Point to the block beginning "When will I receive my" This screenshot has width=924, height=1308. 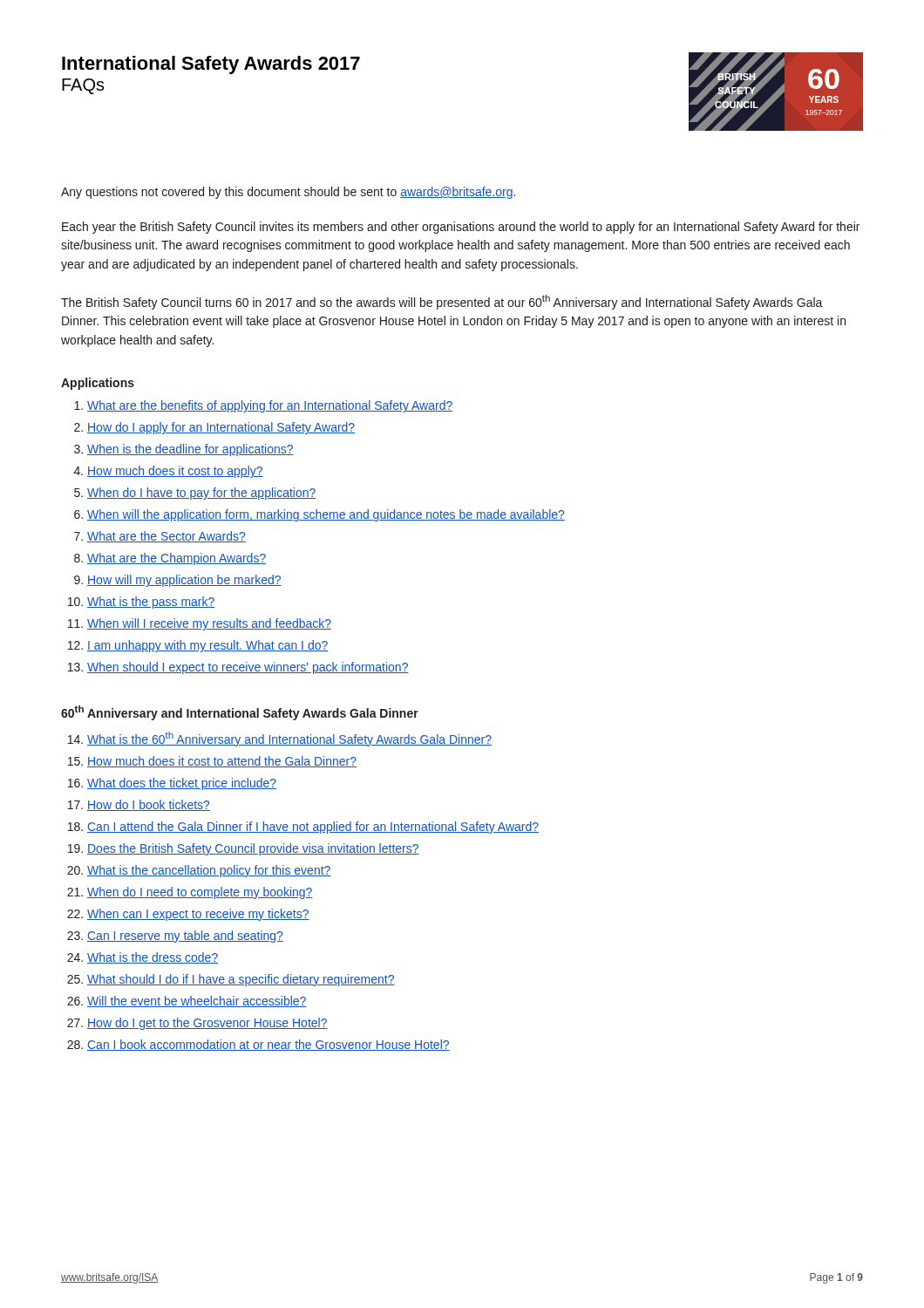(x=209, y=624)
